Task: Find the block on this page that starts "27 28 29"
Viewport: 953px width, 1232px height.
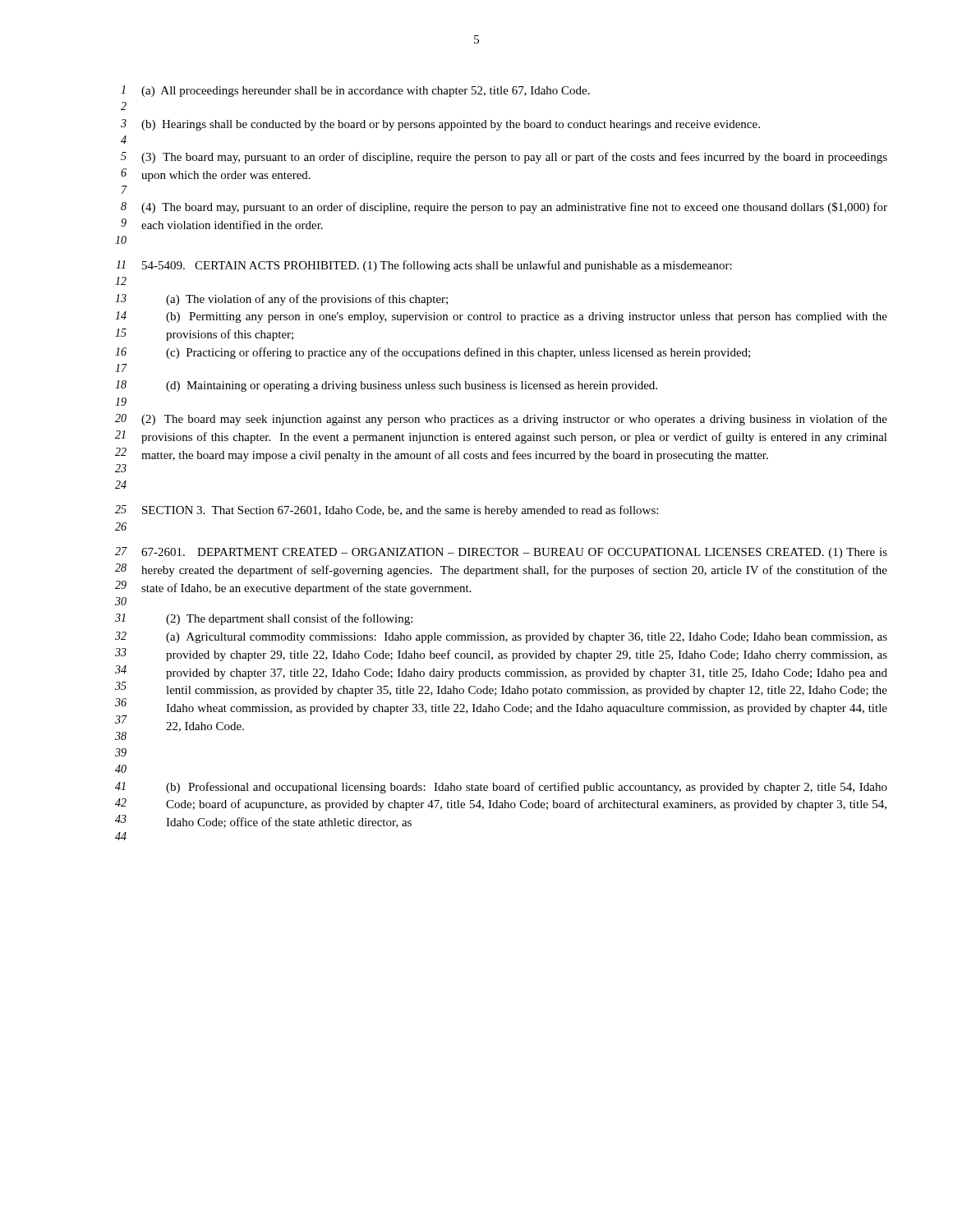Action: [493, 577]
